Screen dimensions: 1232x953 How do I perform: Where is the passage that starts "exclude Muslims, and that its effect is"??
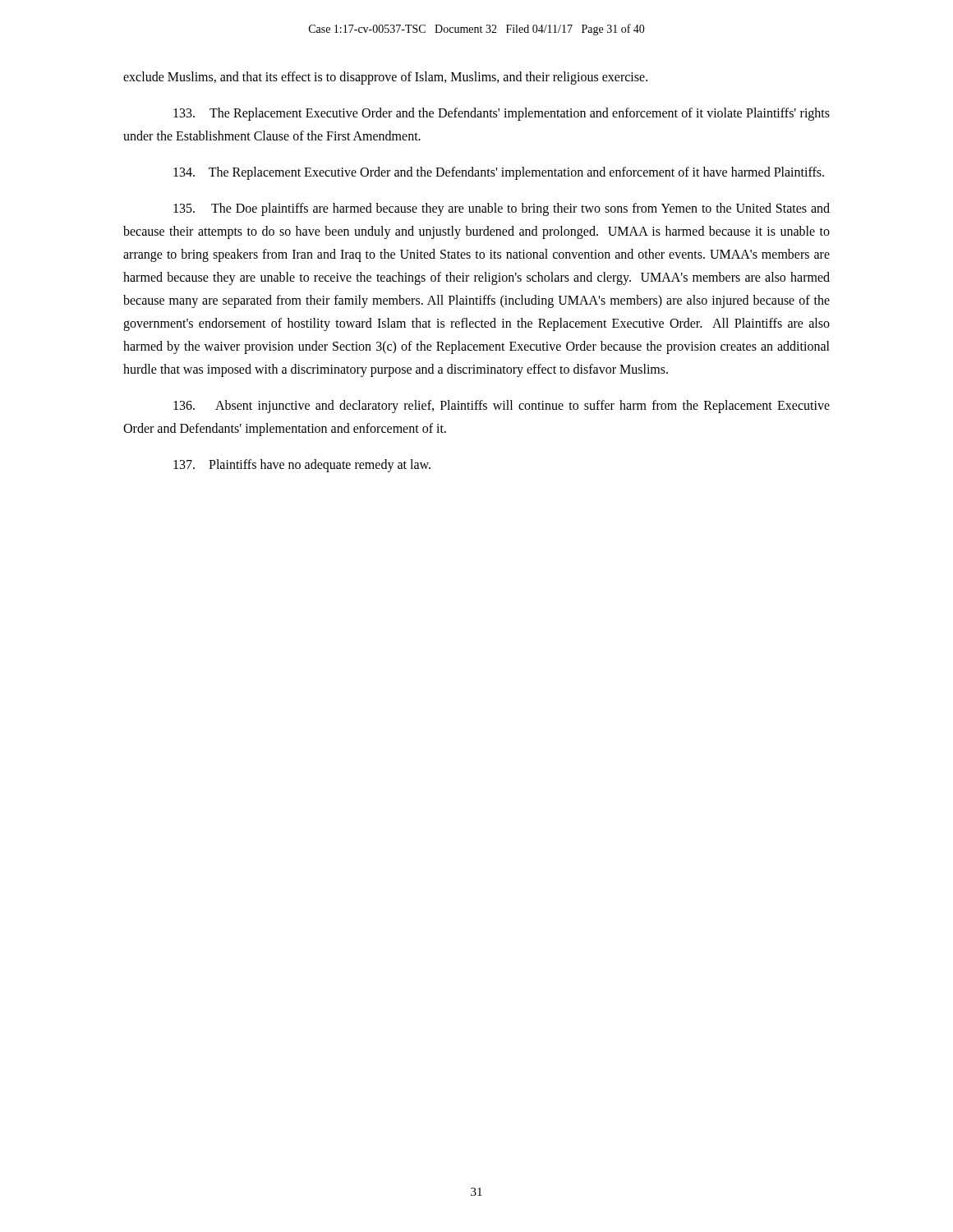386,77
